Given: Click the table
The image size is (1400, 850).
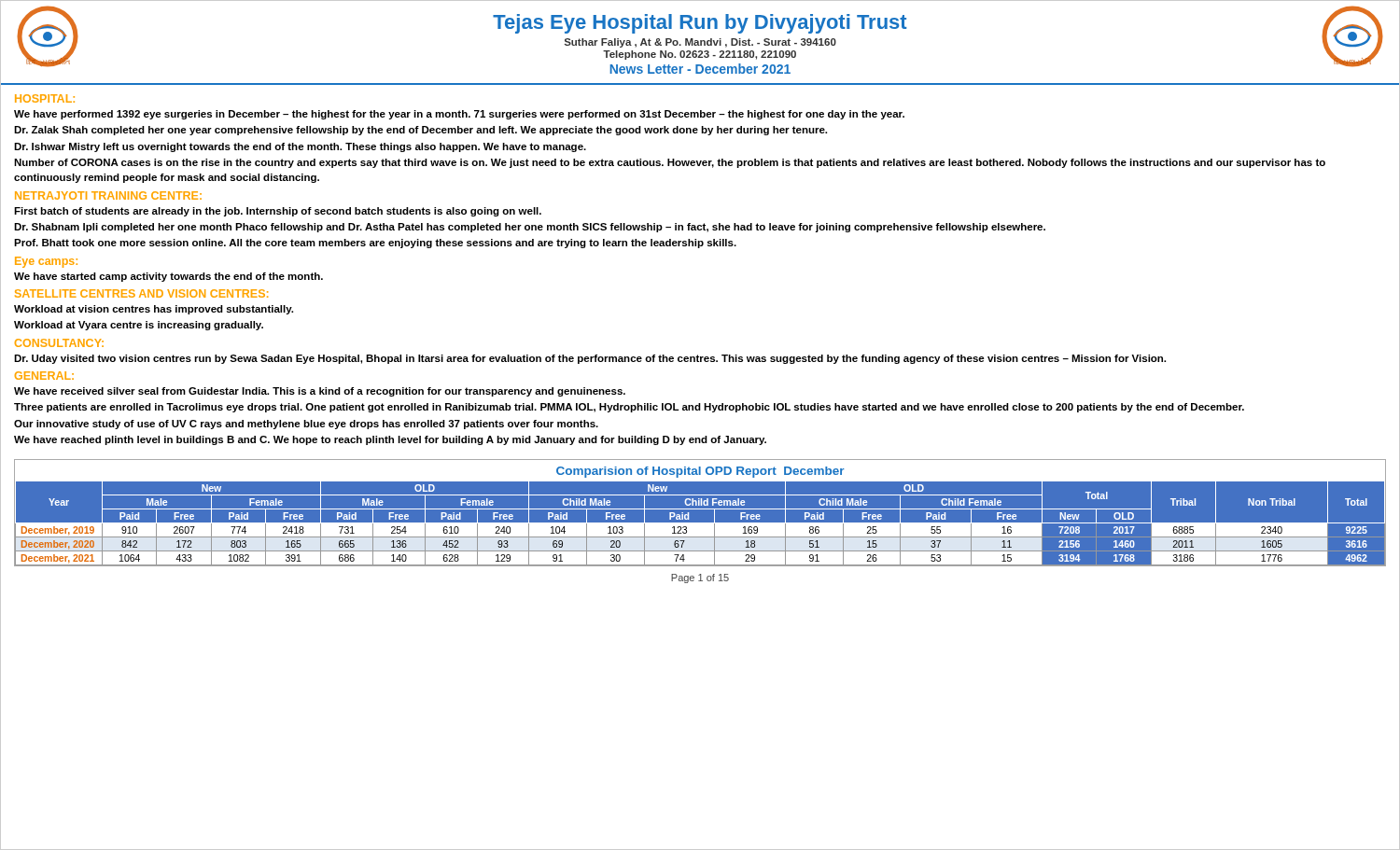Looking at the screenshot, I should 700,523.
